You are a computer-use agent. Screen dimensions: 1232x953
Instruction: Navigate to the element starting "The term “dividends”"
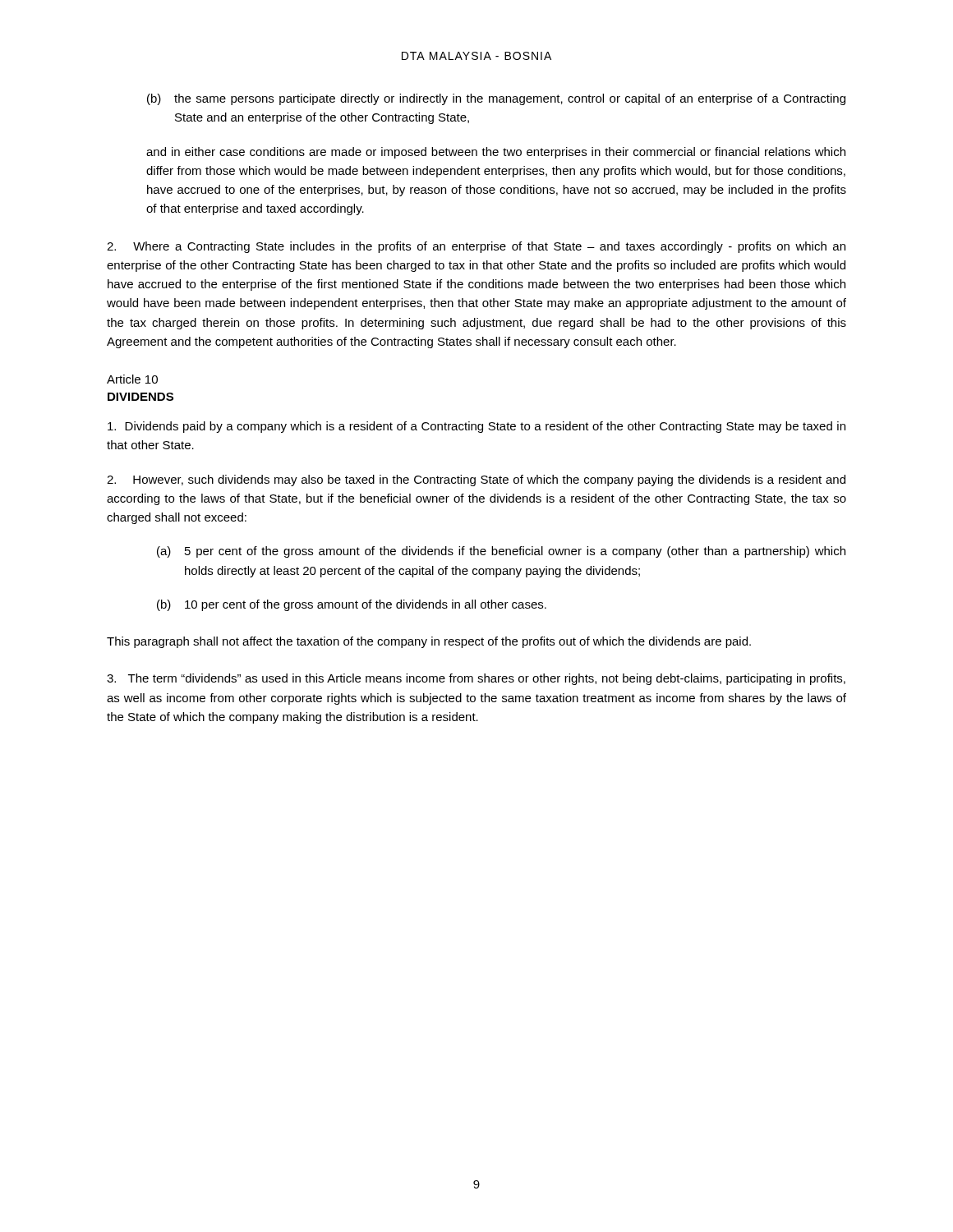pos(476,697)
